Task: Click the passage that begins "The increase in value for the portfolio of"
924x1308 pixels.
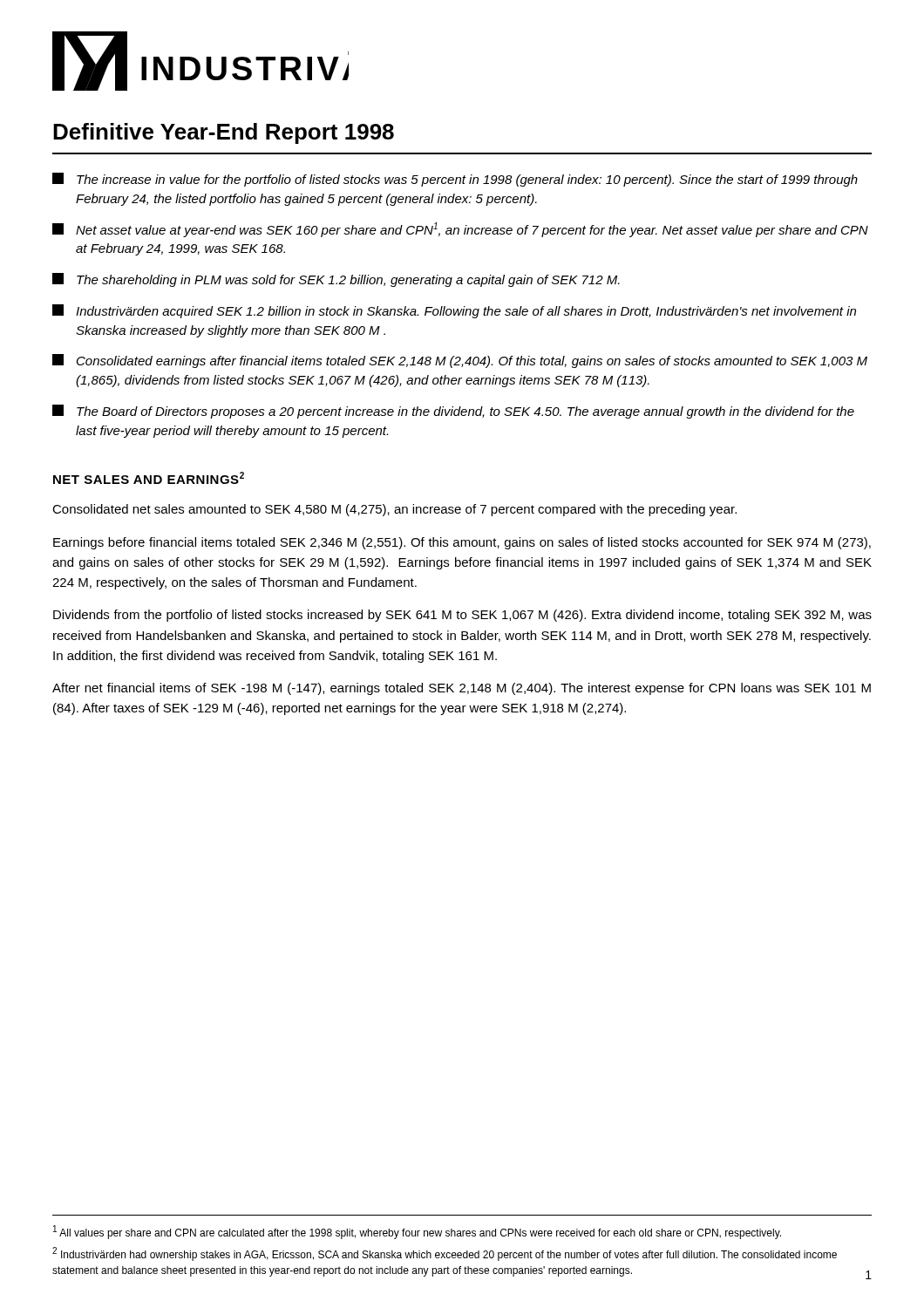Action: pyautogui.click(x=462, y=189)
